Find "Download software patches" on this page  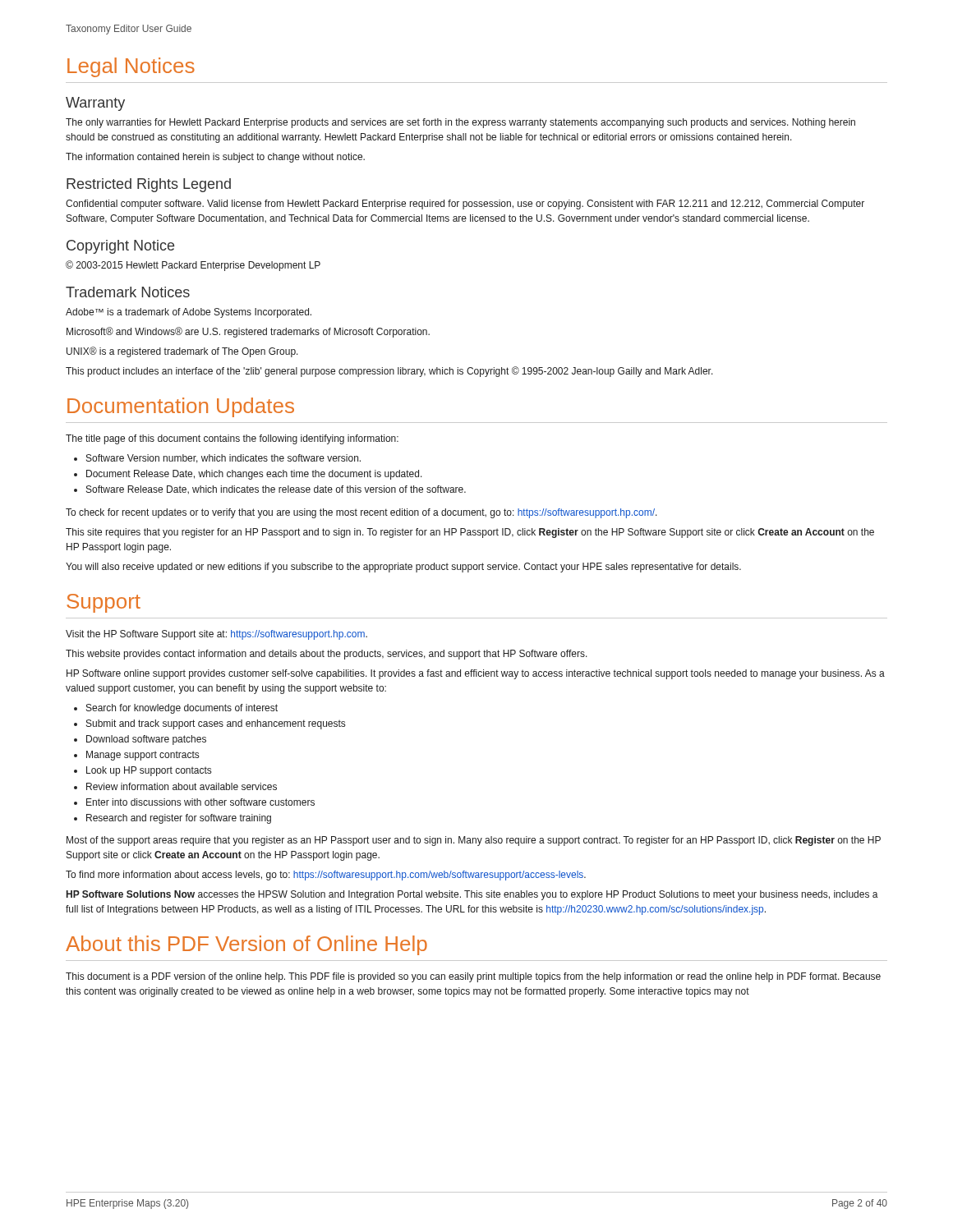[146, 739]
